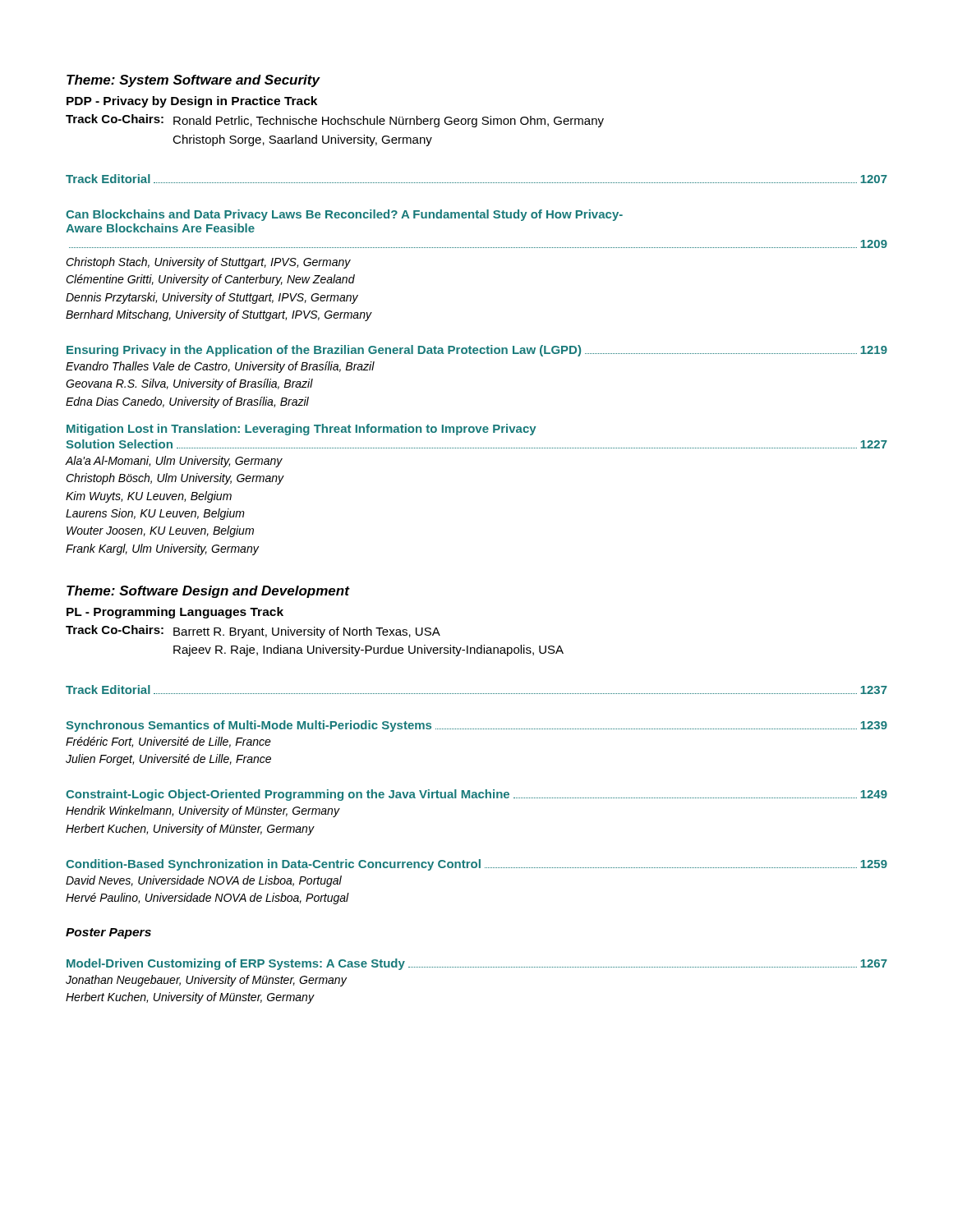Screen dimensions: 1232x953
Task: Where does it say "Poster Papers"?
Action: 108,933
